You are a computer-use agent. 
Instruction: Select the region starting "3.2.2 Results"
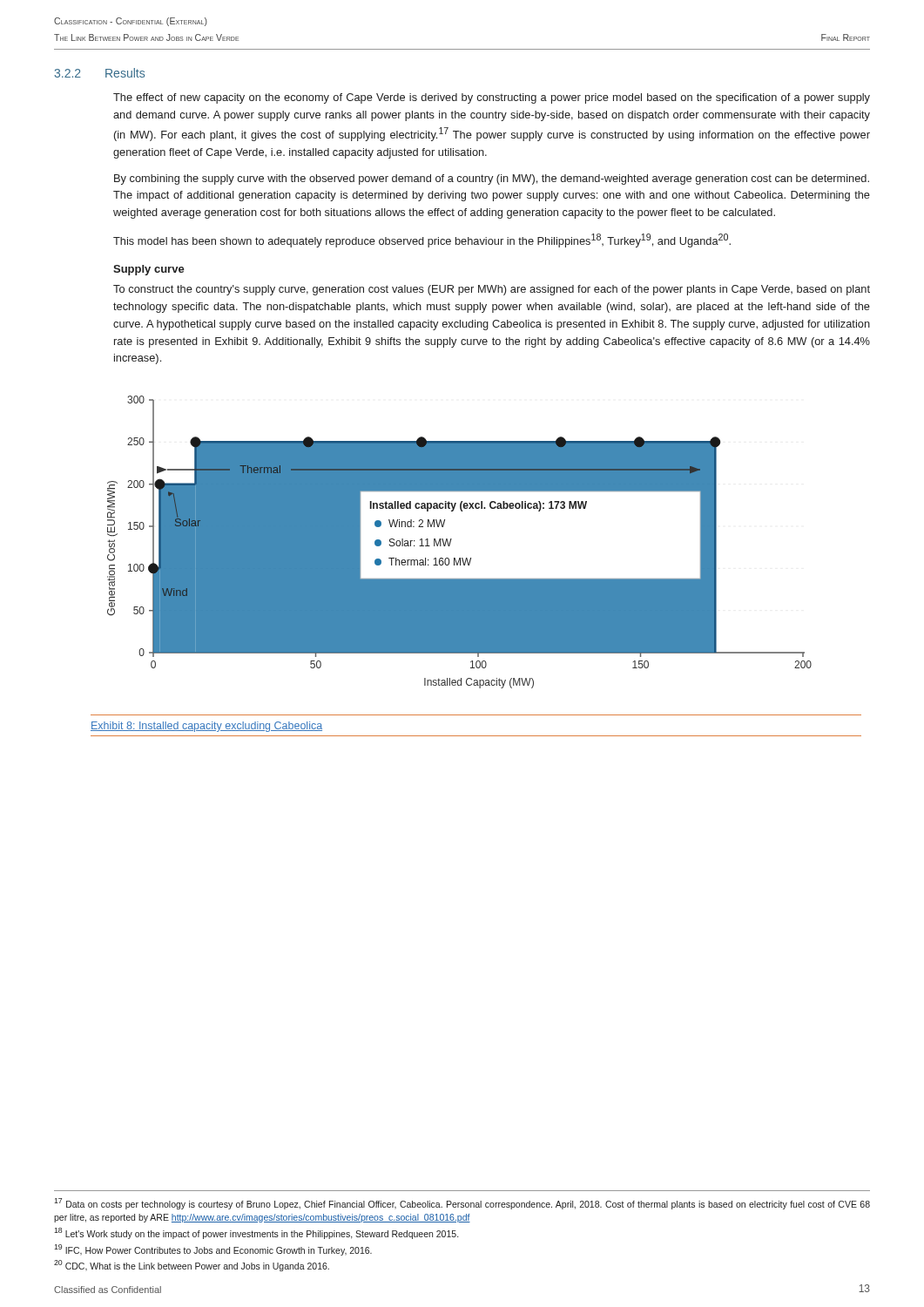coord(100,73)
